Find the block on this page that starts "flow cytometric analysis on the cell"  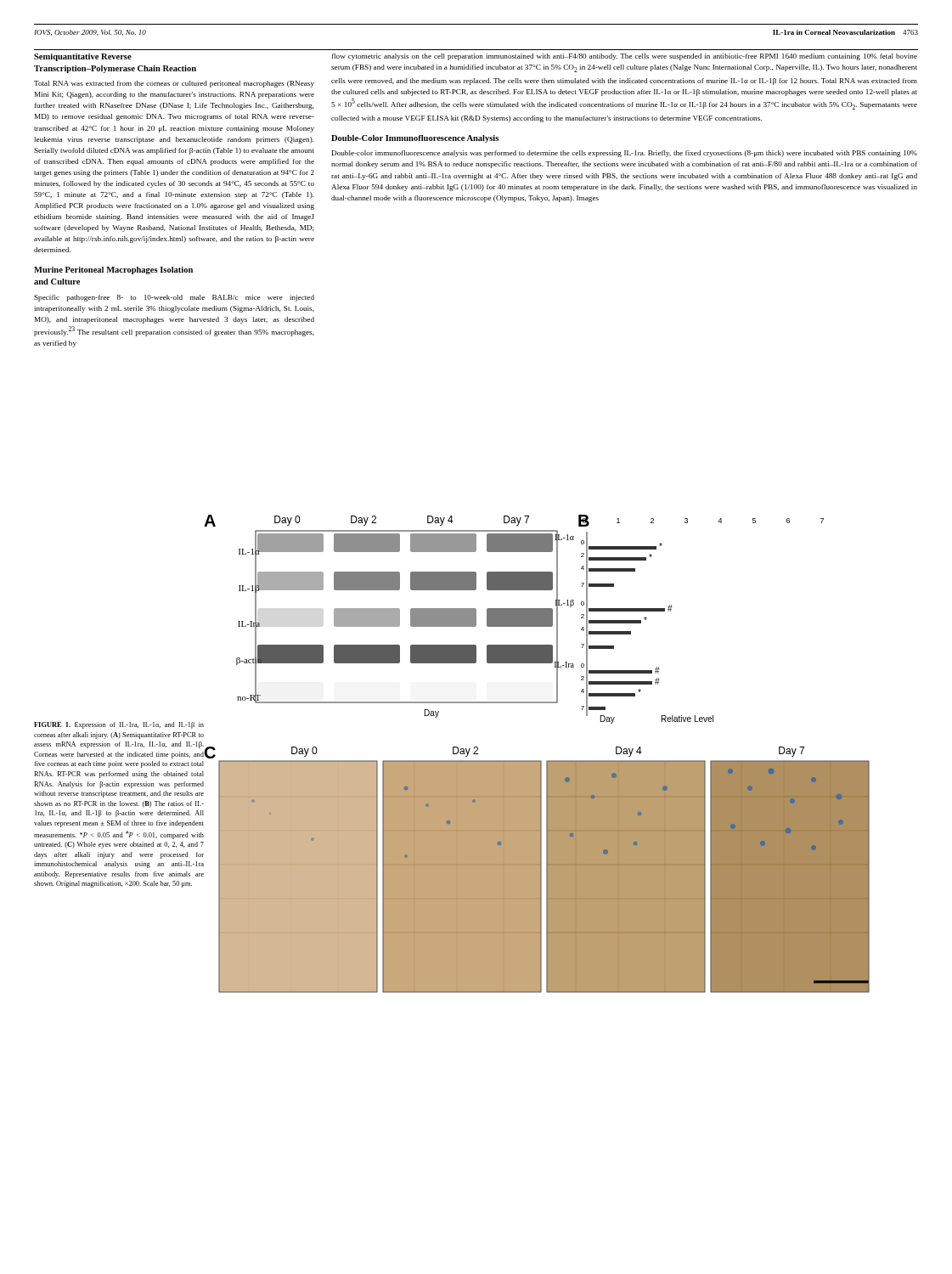624,87
